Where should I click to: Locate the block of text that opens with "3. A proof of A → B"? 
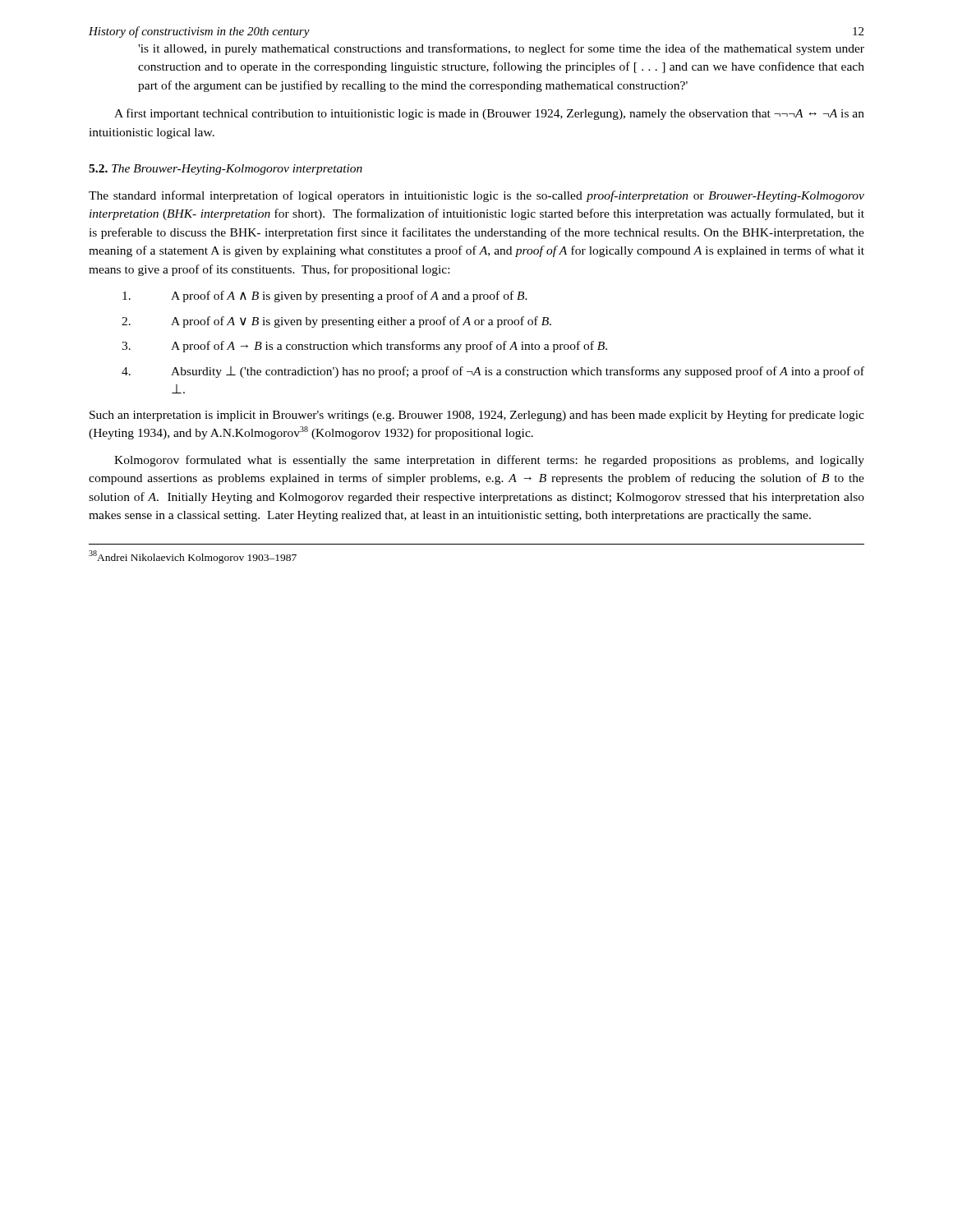point(476,346)
